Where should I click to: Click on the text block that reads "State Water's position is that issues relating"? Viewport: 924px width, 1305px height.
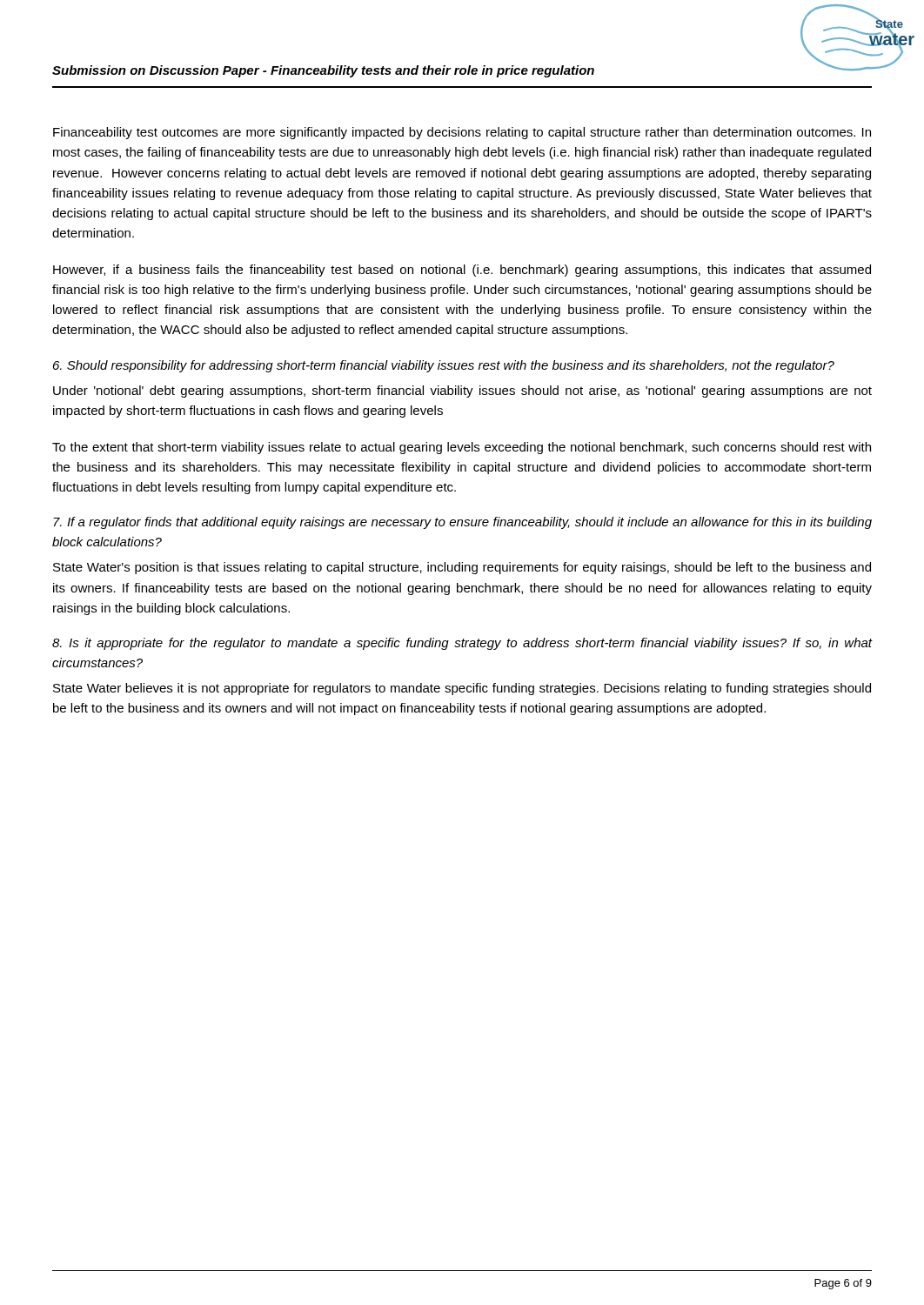(x=462, y=587)
